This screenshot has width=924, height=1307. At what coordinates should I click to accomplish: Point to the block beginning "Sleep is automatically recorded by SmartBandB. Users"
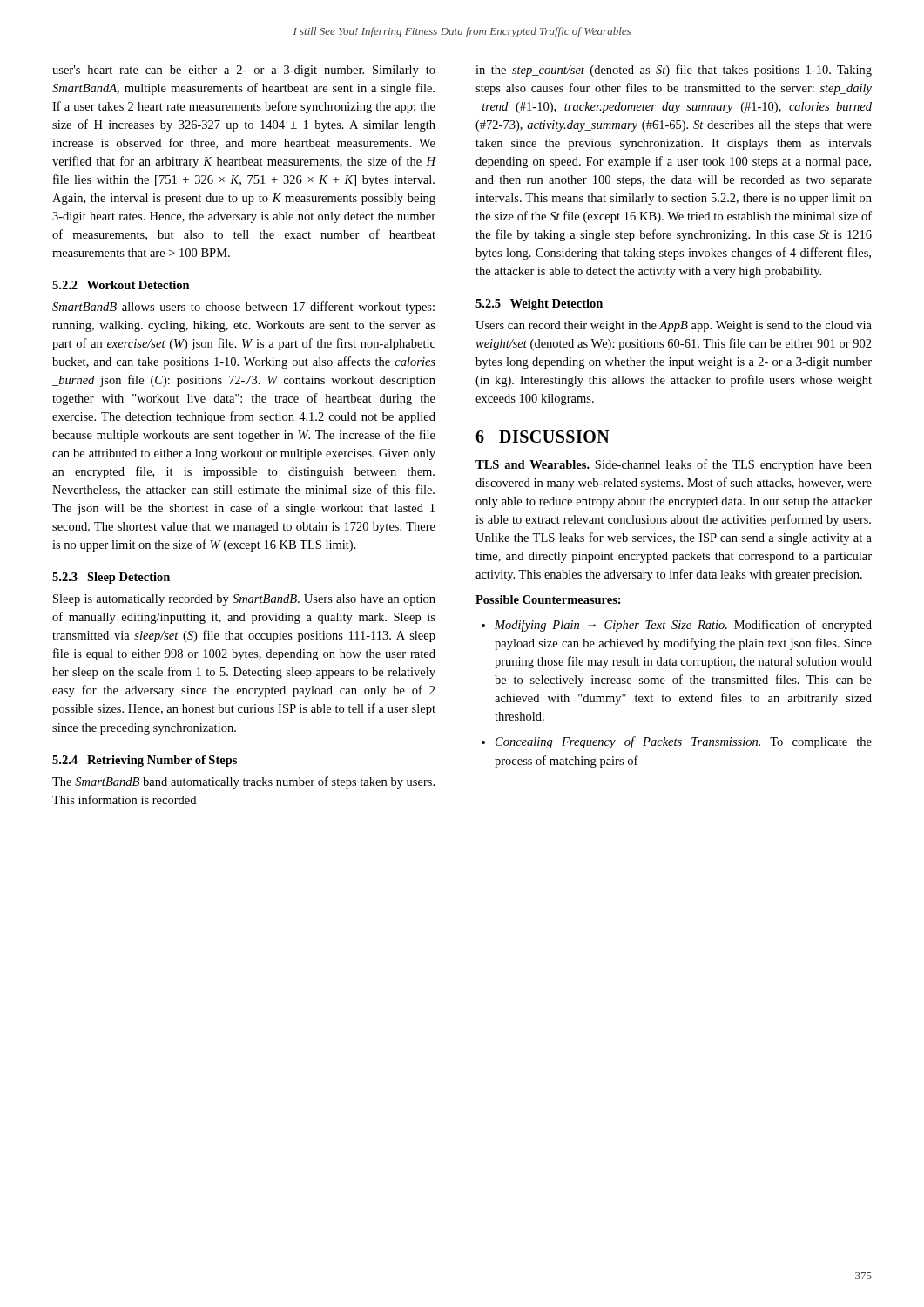[x=244, y=663]
